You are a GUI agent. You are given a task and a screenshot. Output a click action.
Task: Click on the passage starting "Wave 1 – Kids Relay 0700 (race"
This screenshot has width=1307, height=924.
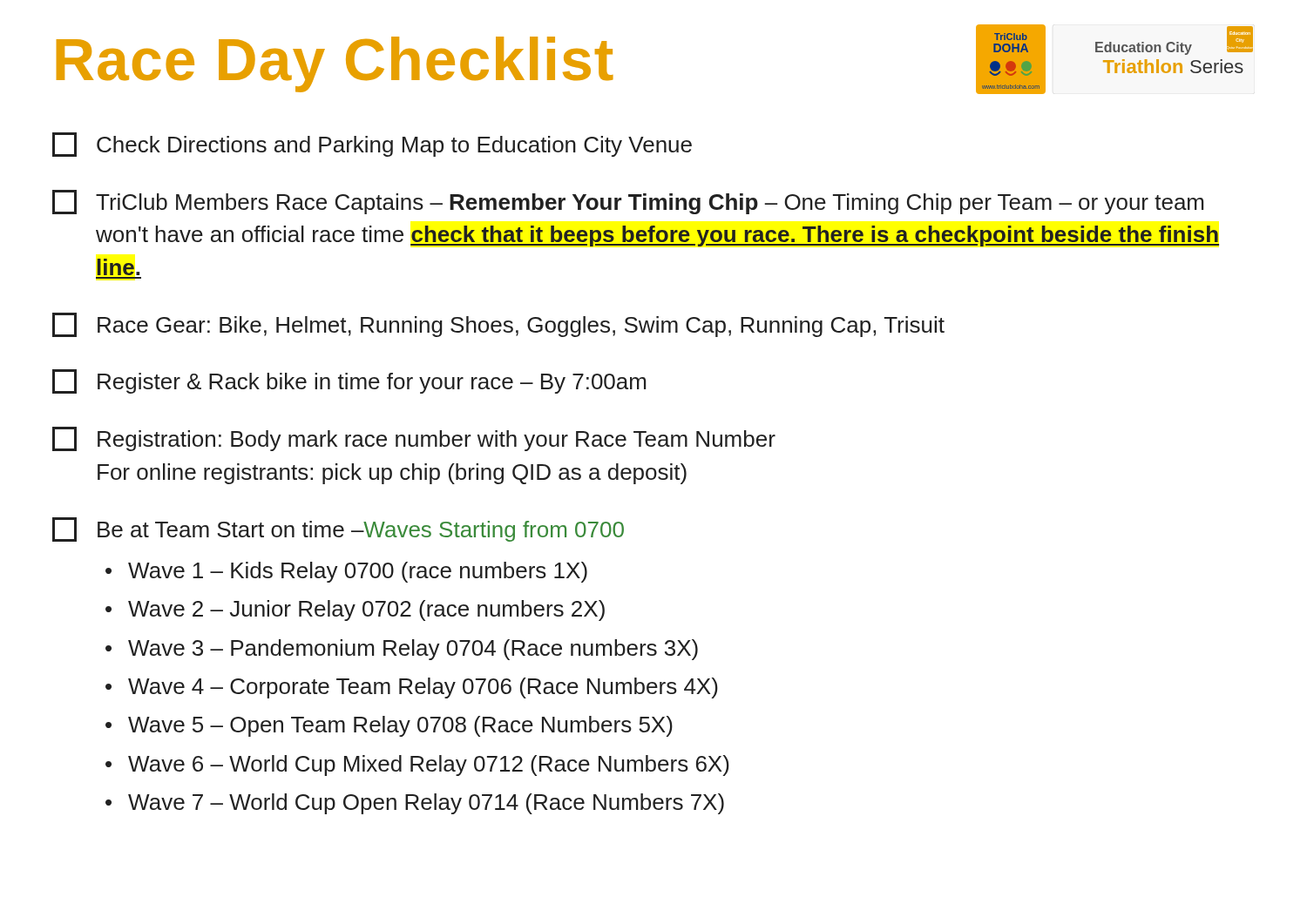click(x=358, y=571)
